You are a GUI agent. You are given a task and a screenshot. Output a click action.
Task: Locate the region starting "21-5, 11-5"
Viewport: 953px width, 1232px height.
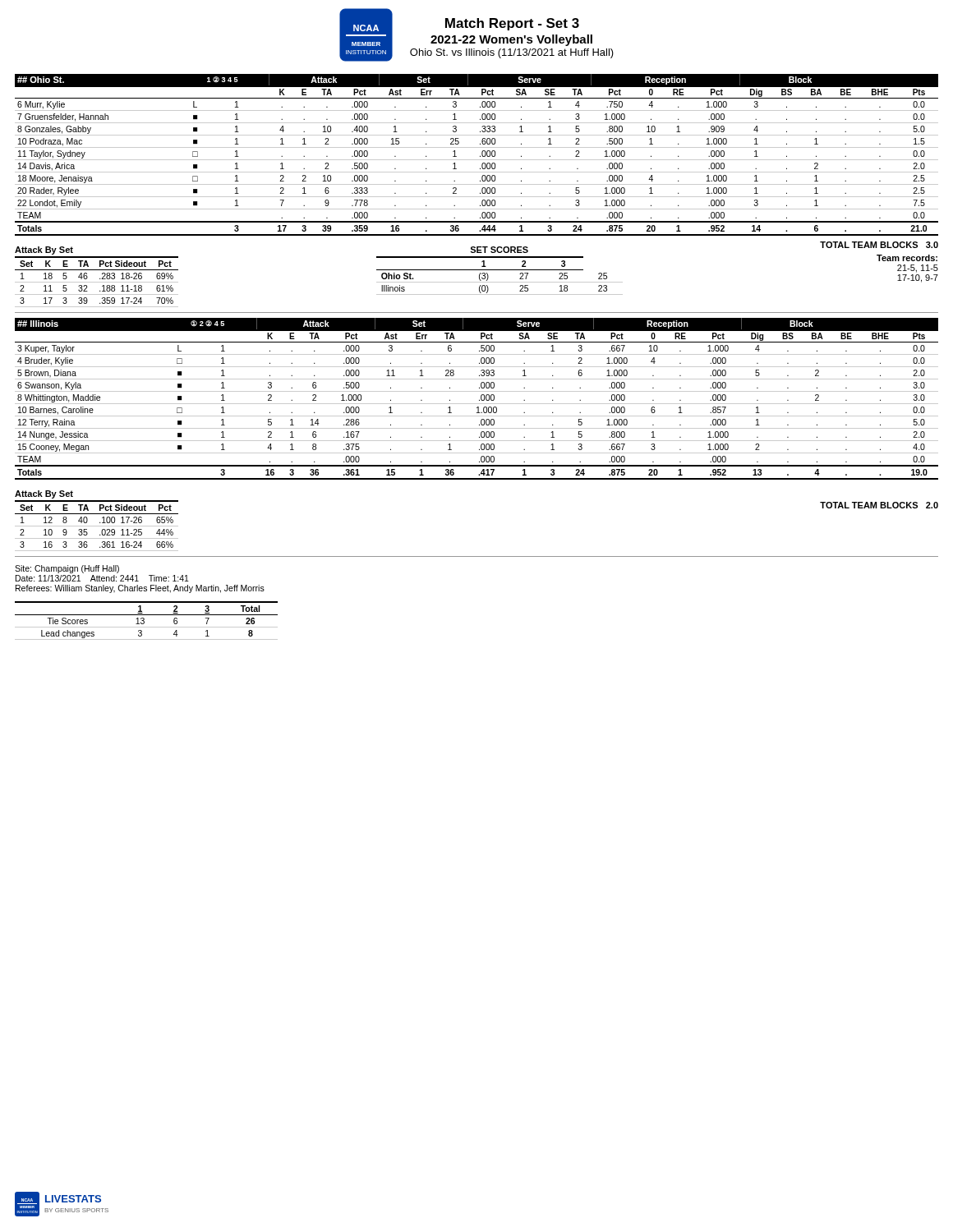point(918,268)
